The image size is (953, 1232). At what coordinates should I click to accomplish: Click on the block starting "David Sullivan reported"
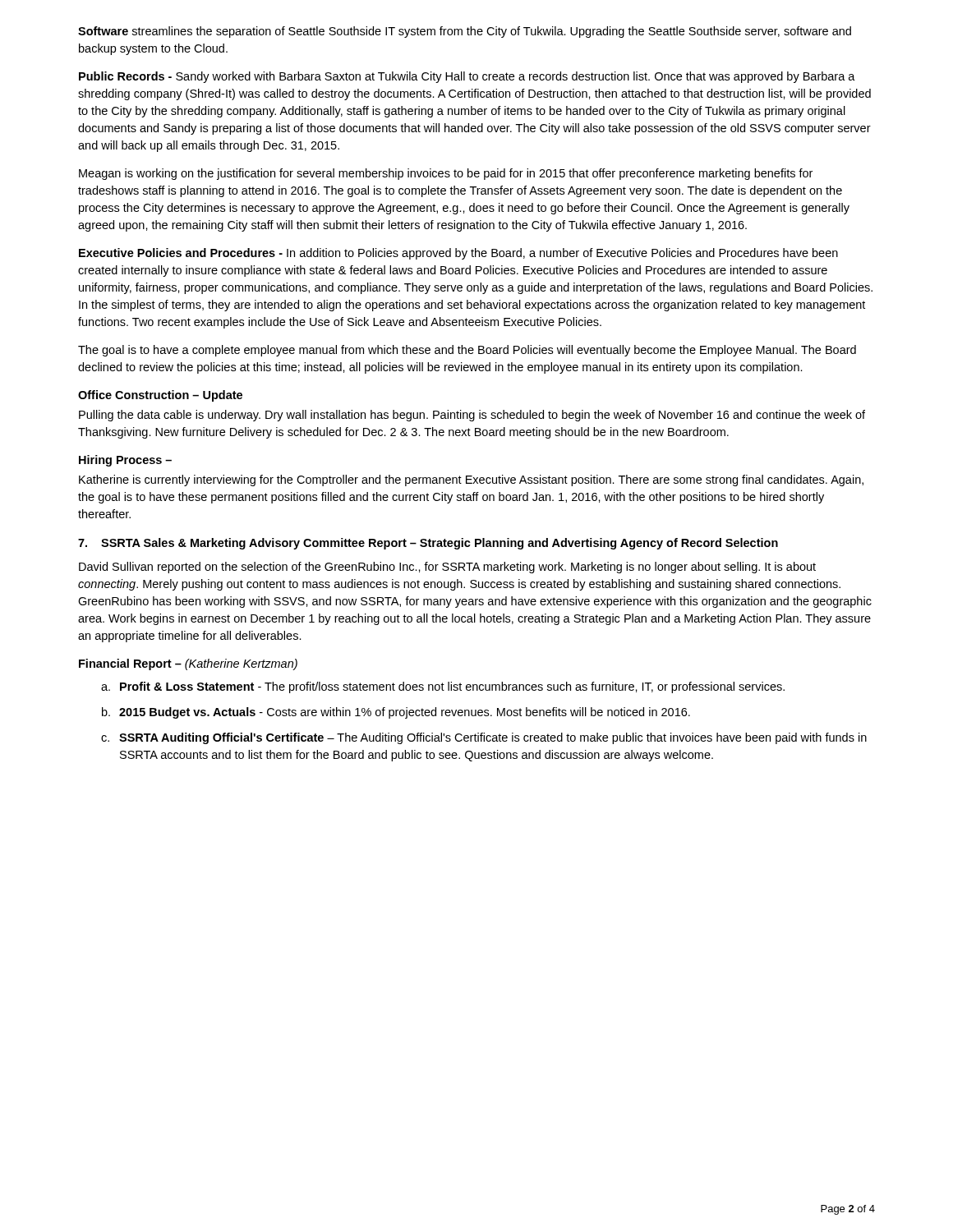click(475, 602)
